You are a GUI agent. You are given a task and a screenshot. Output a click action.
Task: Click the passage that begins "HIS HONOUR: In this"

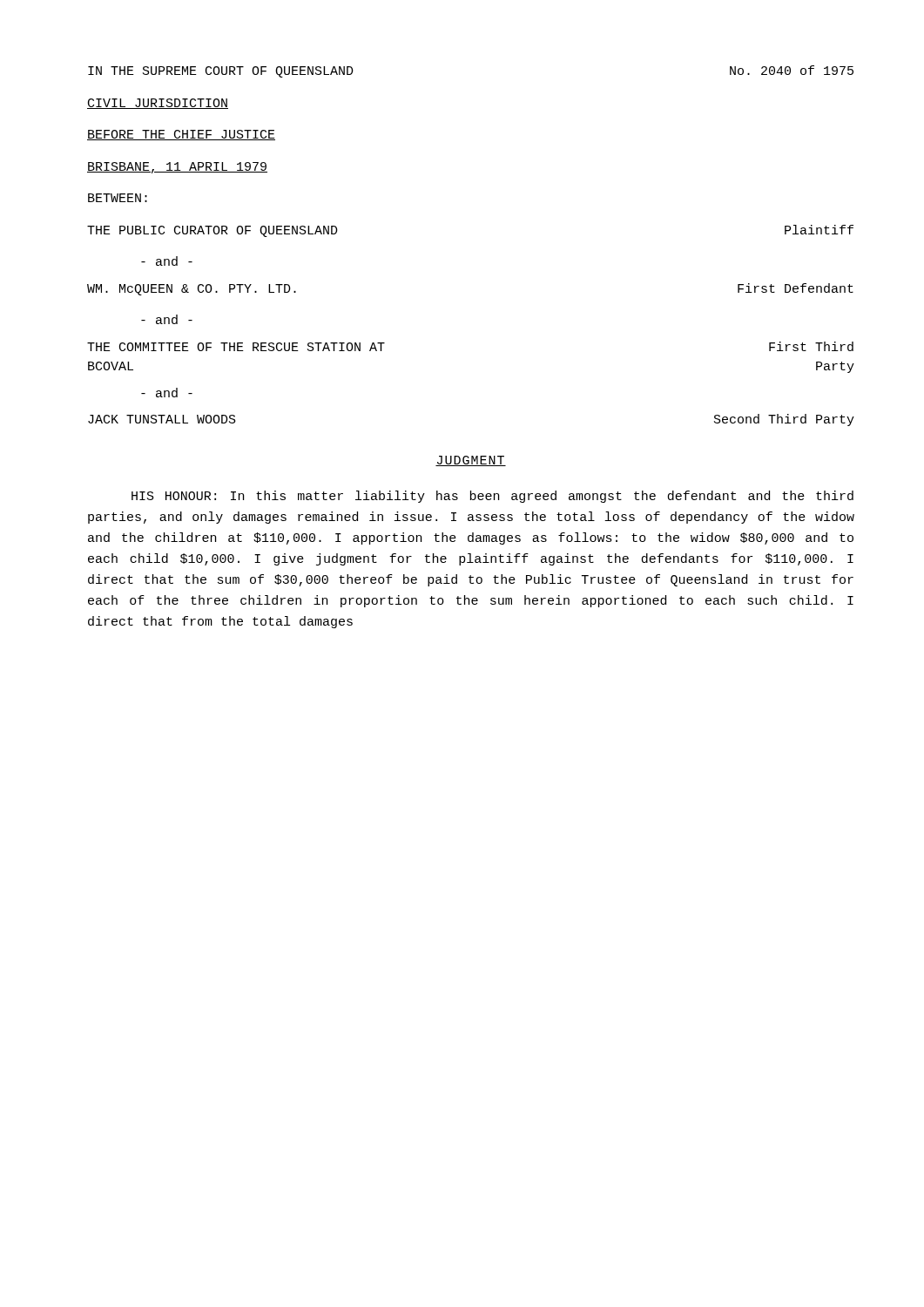point(471,560)
